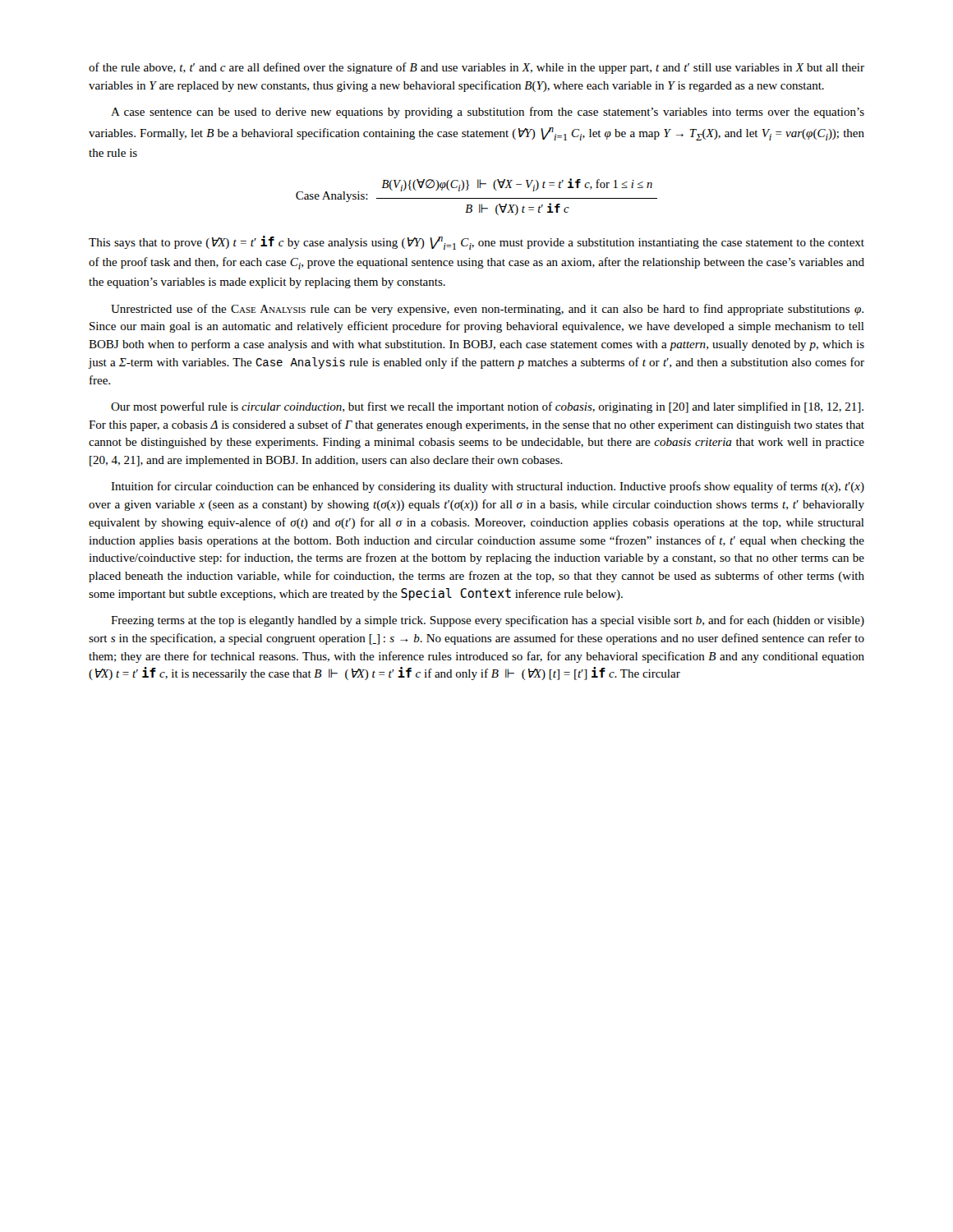The height and width of the screenshot is (1232, 953).
Task: Find the formula with the text "Case Analysis: B(Vi){(∀∅)φ(Ci)} ⊩ (∀X"
Action: 476,197
